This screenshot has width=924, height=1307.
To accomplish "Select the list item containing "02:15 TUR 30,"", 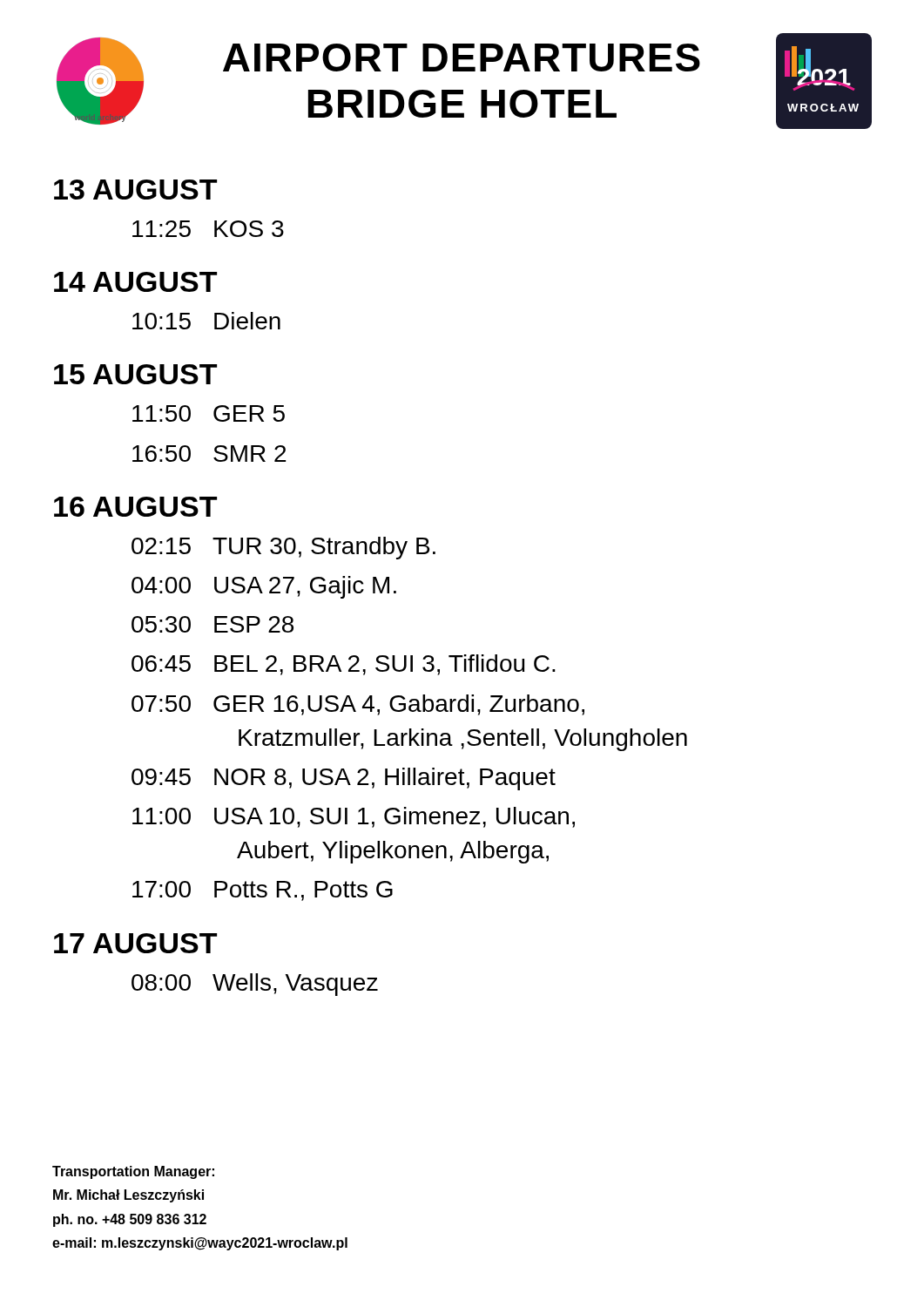I will [283, 548].
